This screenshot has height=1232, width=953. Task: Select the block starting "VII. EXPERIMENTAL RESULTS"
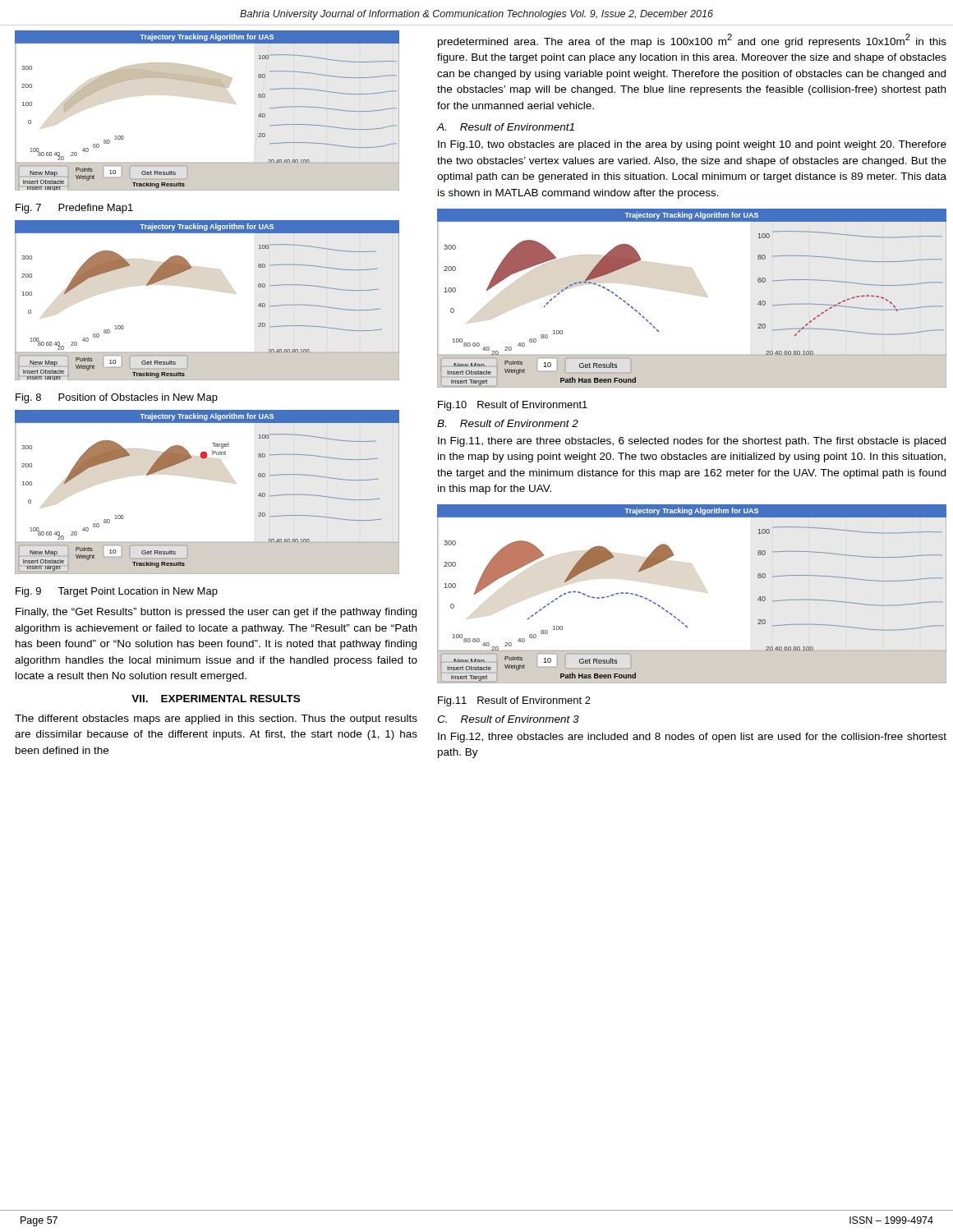click(x=216, y=698)
